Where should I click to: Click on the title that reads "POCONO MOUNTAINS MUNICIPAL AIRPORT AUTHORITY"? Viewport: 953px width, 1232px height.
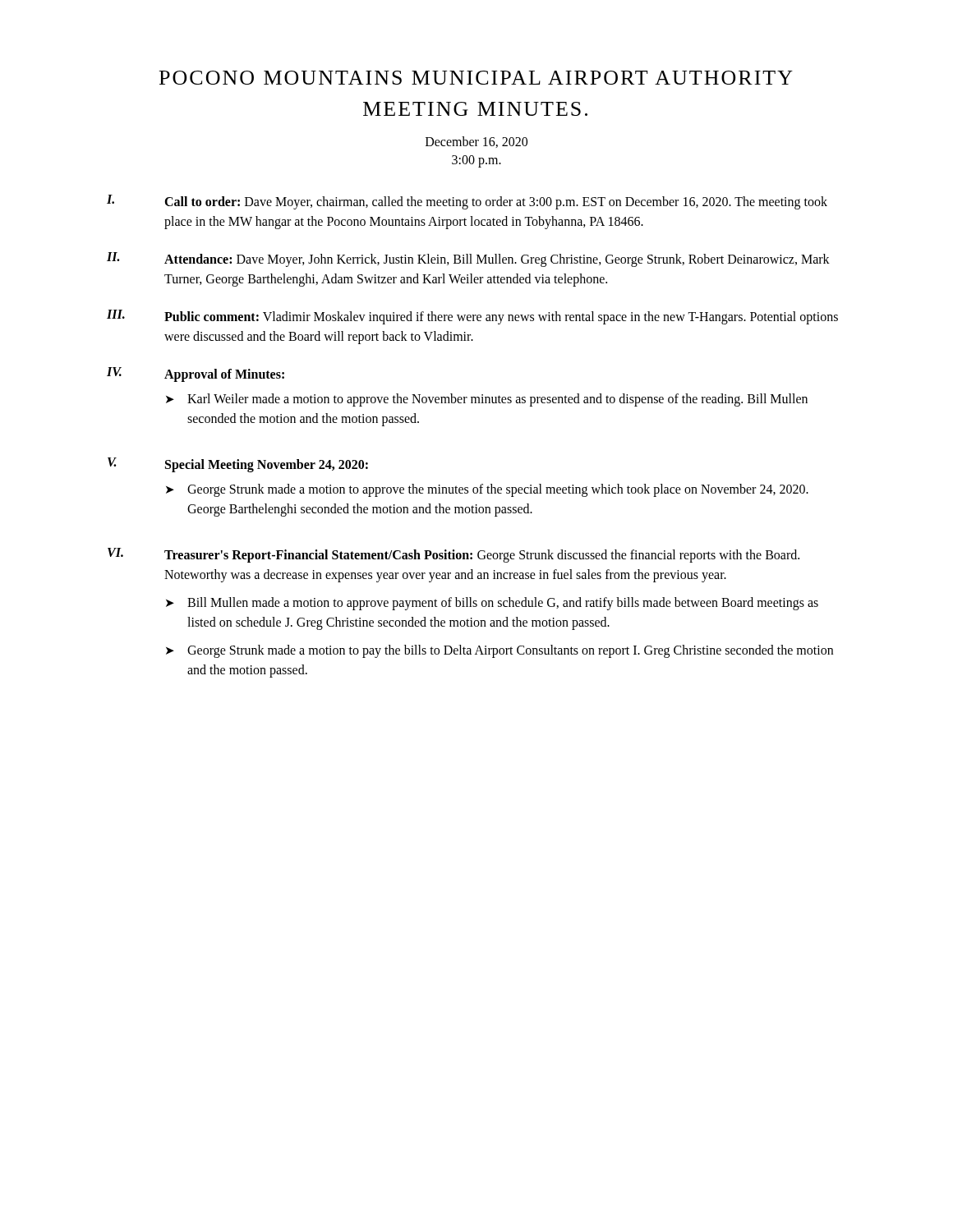[x=476, y=94]
